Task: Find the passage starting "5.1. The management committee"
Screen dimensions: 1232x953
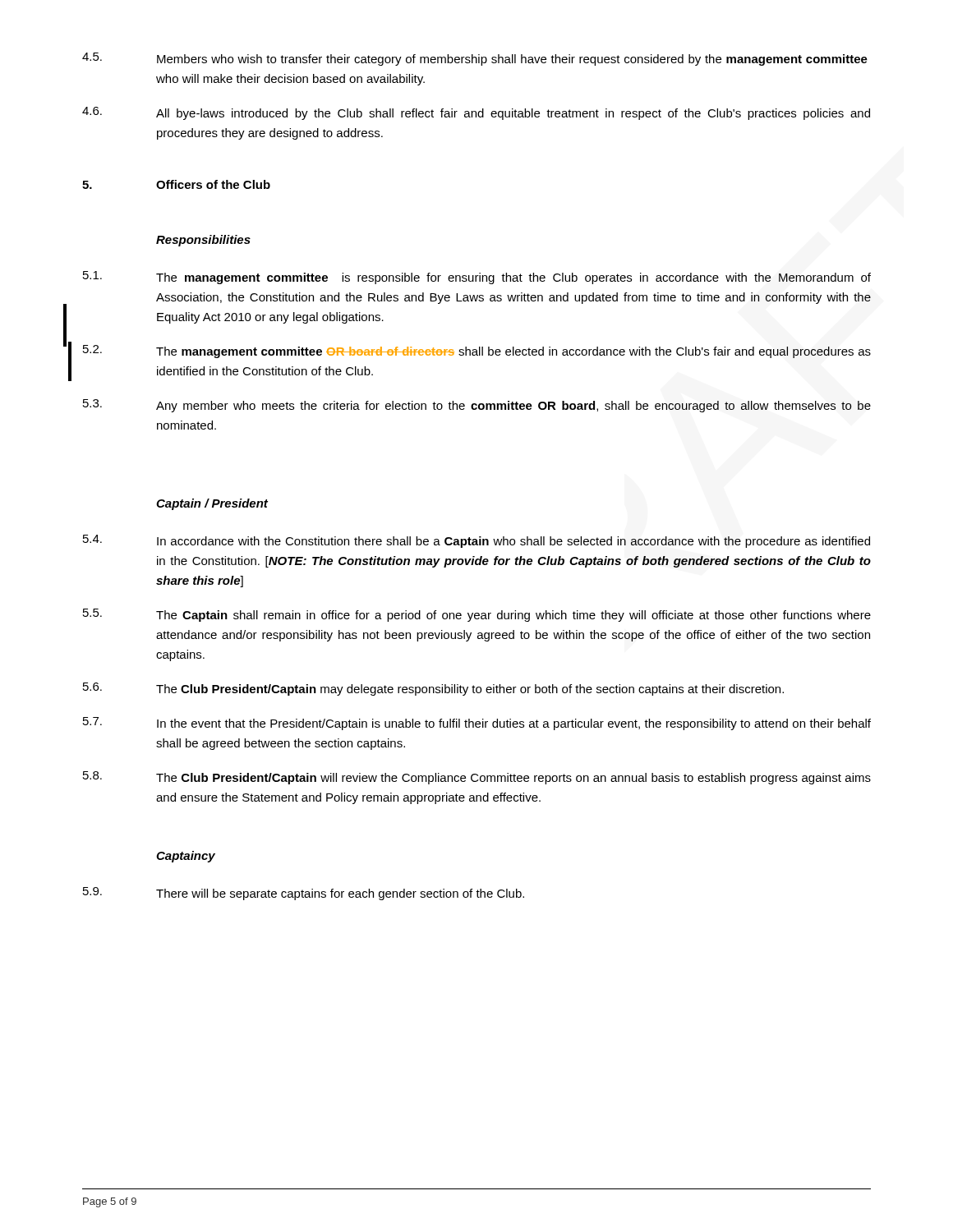Action: [476, 297]
